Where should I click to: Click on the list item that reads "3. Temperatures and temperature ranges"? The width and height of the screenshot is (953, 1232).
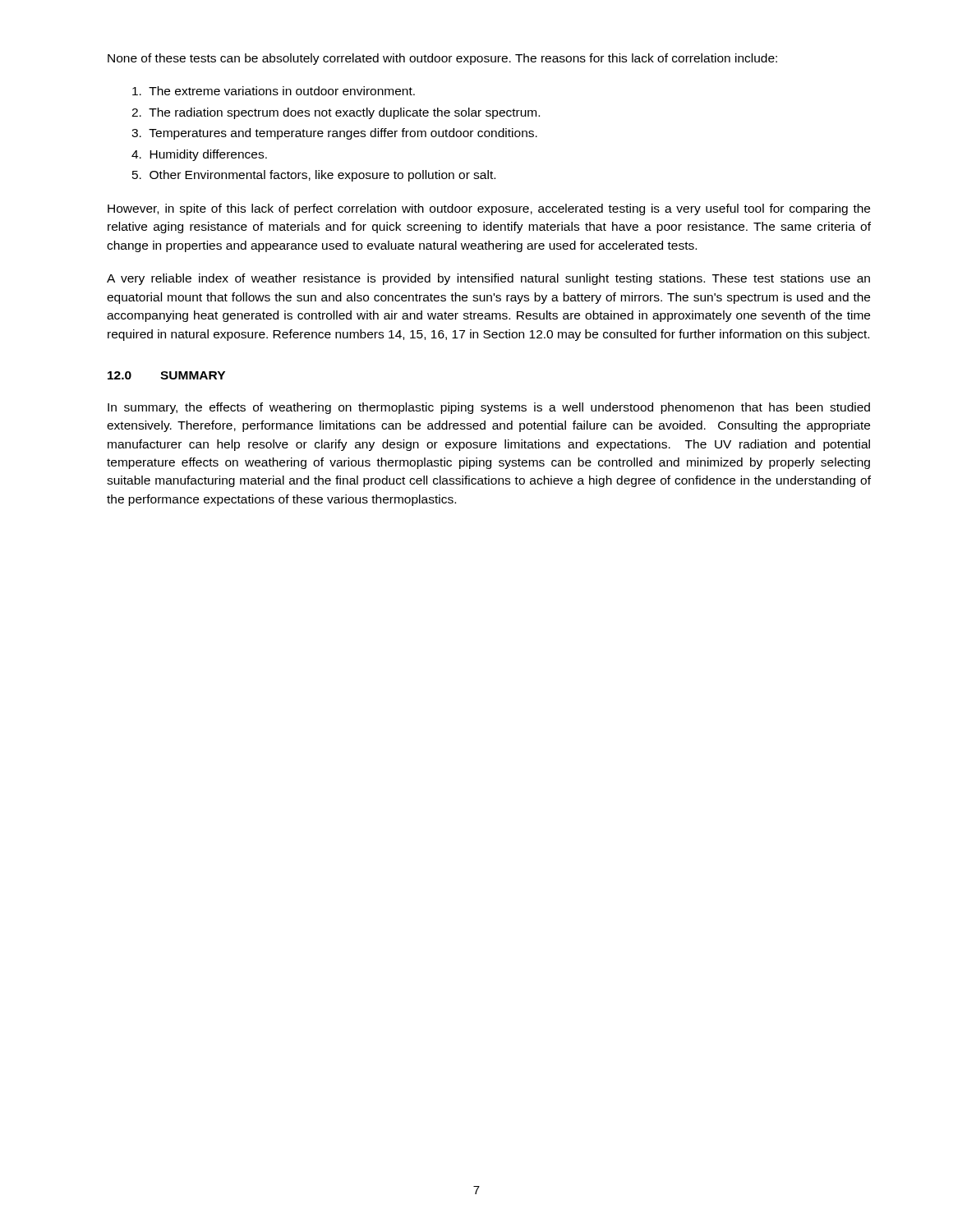pyautogui.click(x=335, y=133)
